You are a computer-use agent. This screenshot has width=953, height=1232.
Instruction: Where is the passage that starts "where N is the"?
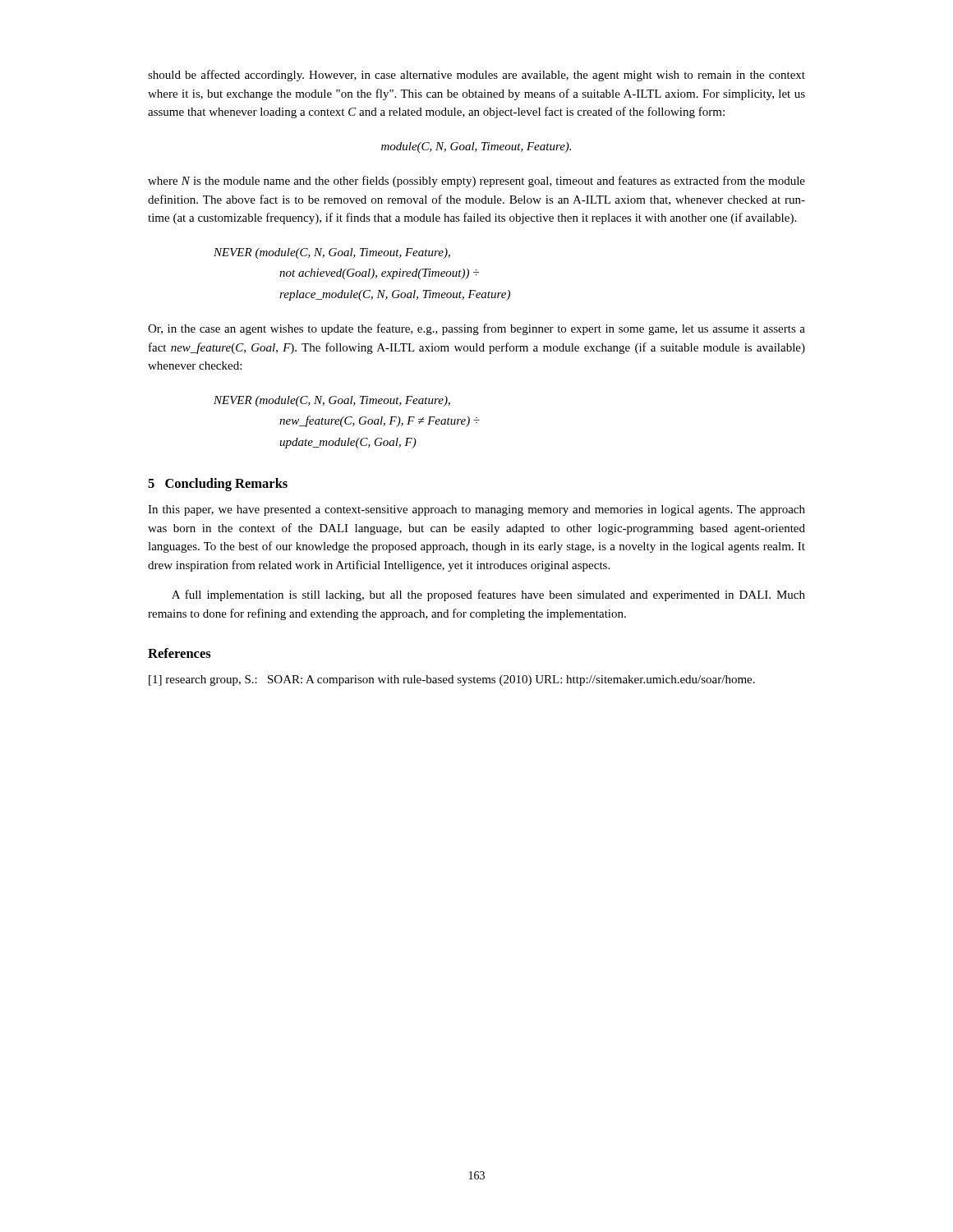click(x=476, y=199)
